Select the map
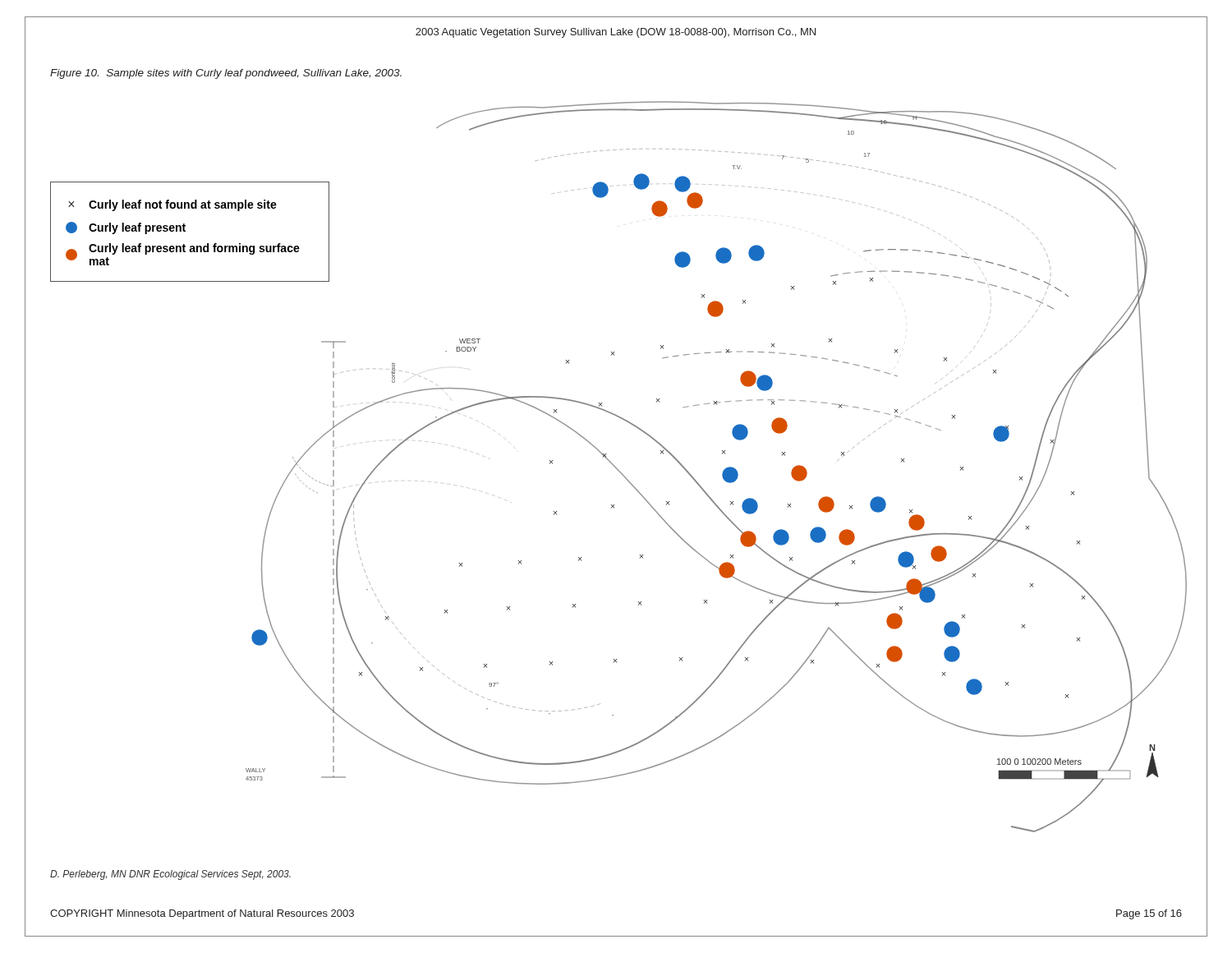This screenshot has height=953, width=1232. coord(617,457)
